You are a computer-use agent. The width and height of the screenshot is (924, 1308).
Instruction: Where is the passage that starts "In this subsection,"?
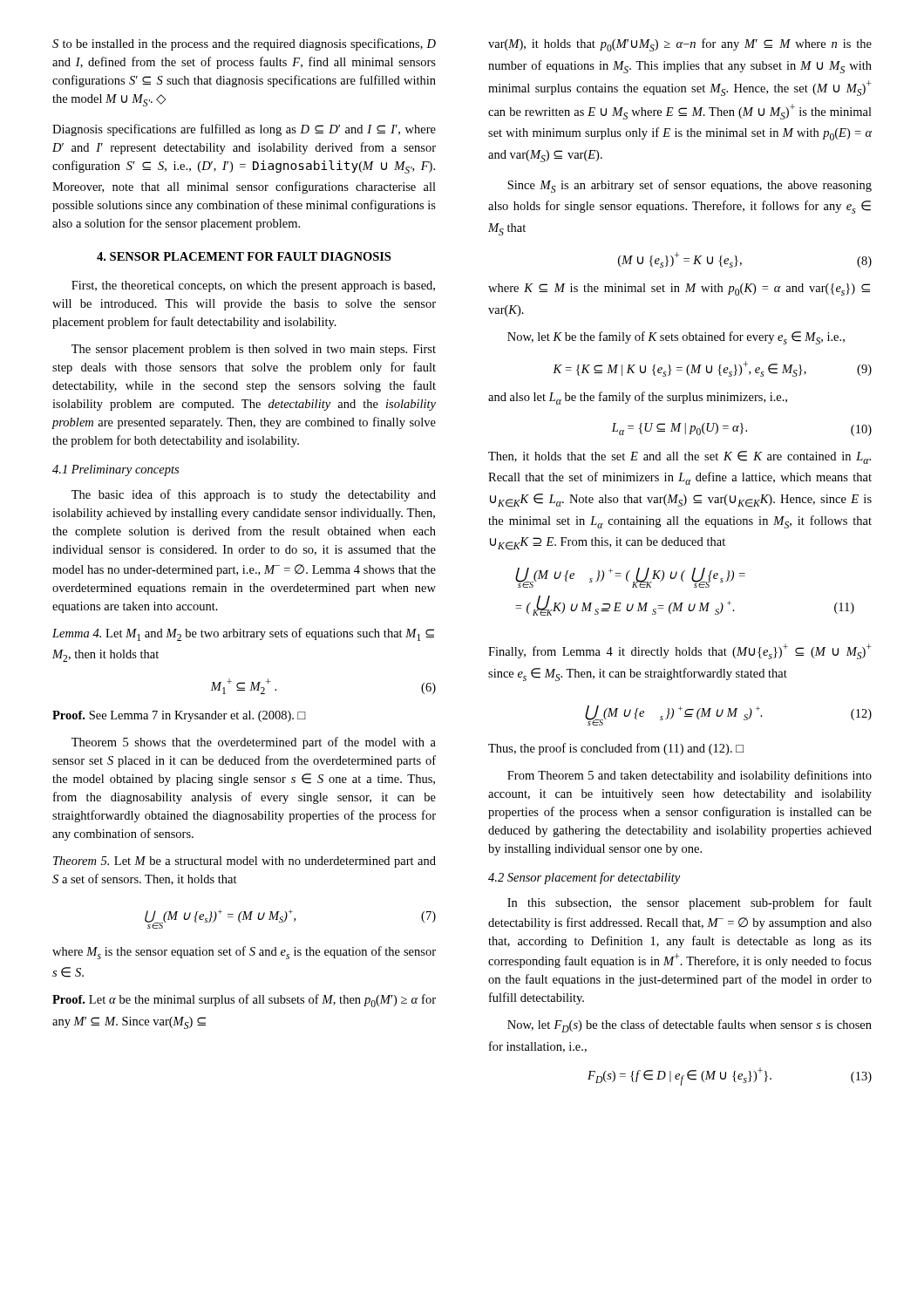(x=680, y=975)
